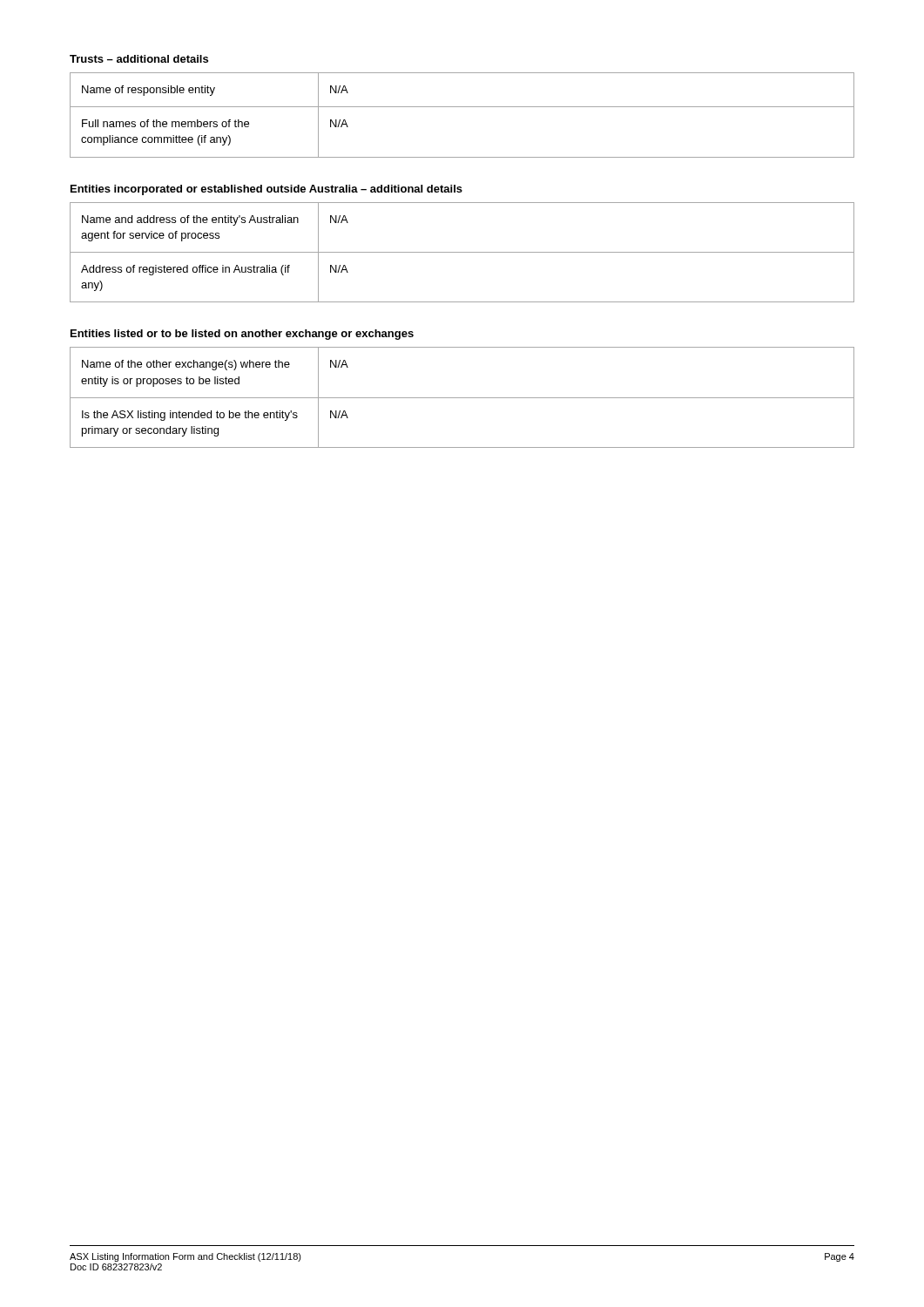
Task: Select the table that reads "Name and address of"
Action: coord(462,252)
